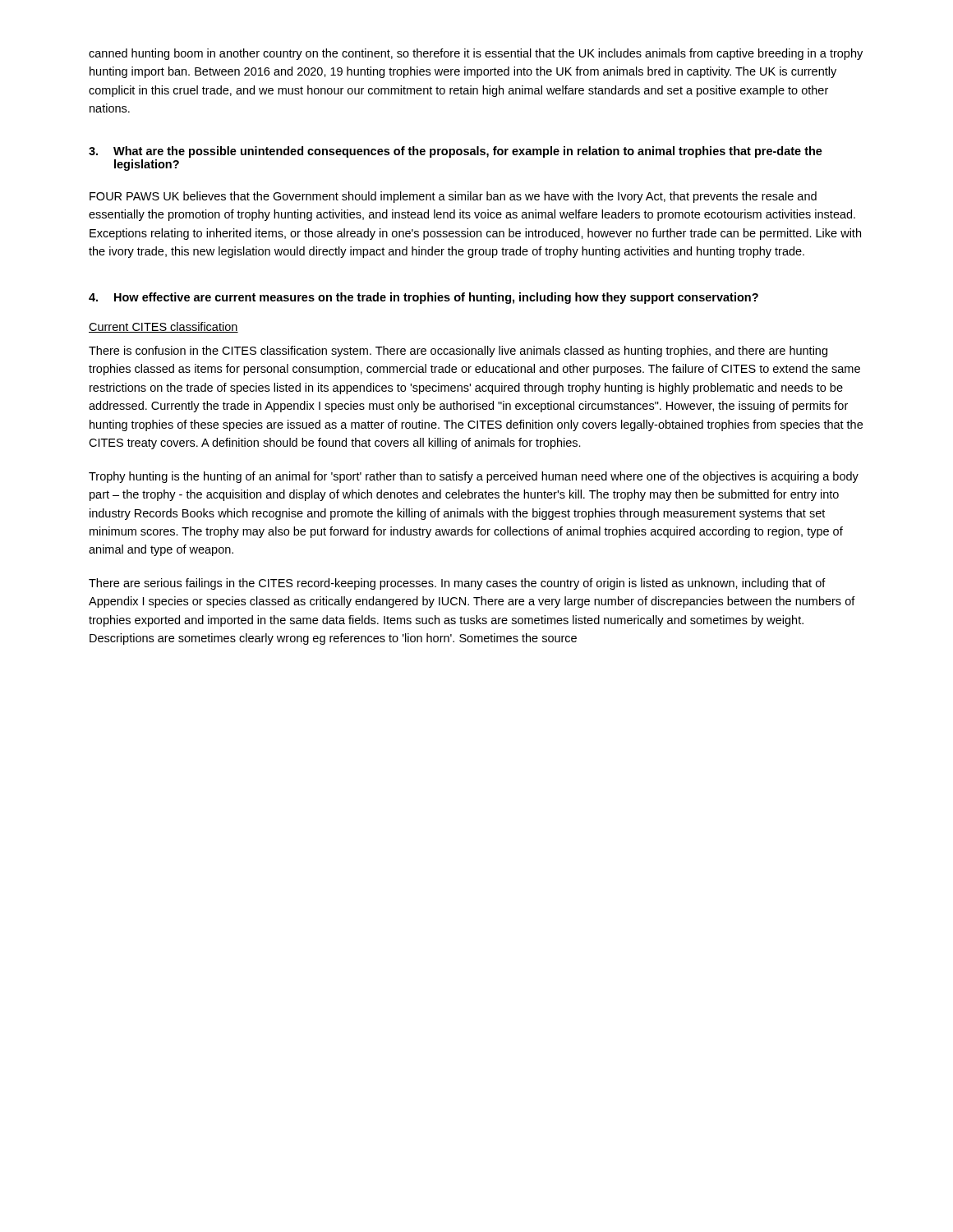This screenshot has width=953, height=1232.
Task: Locate the region starting "canned hunting boom in"
Action: pyautogui.click(x=476, y=81)
